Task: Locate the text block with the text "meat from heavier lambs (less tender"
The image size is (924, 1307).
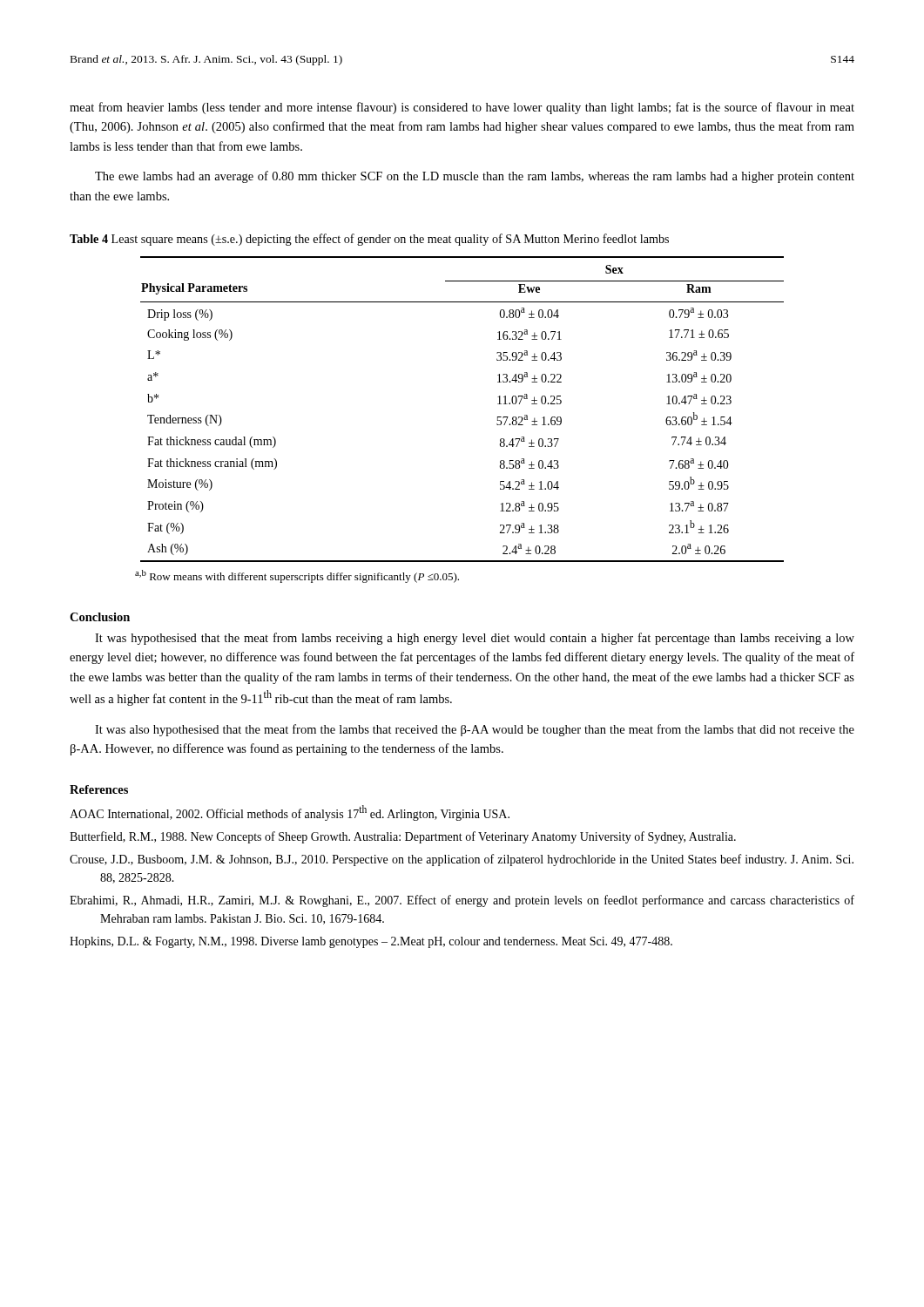Action: (462, 127)
